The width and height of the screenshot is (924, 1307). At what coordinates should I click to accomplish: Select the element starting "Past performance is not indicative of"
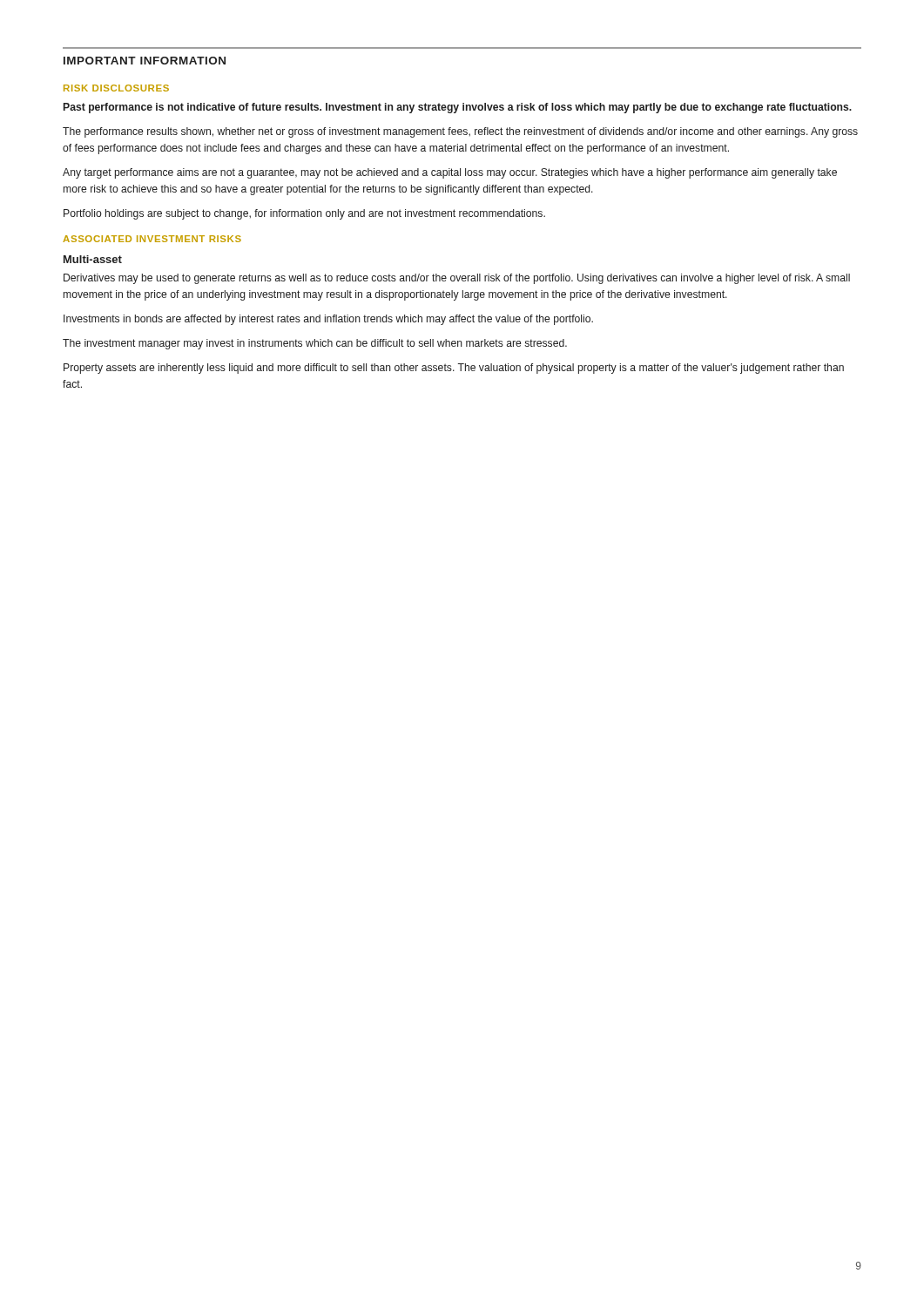point(457,107)
